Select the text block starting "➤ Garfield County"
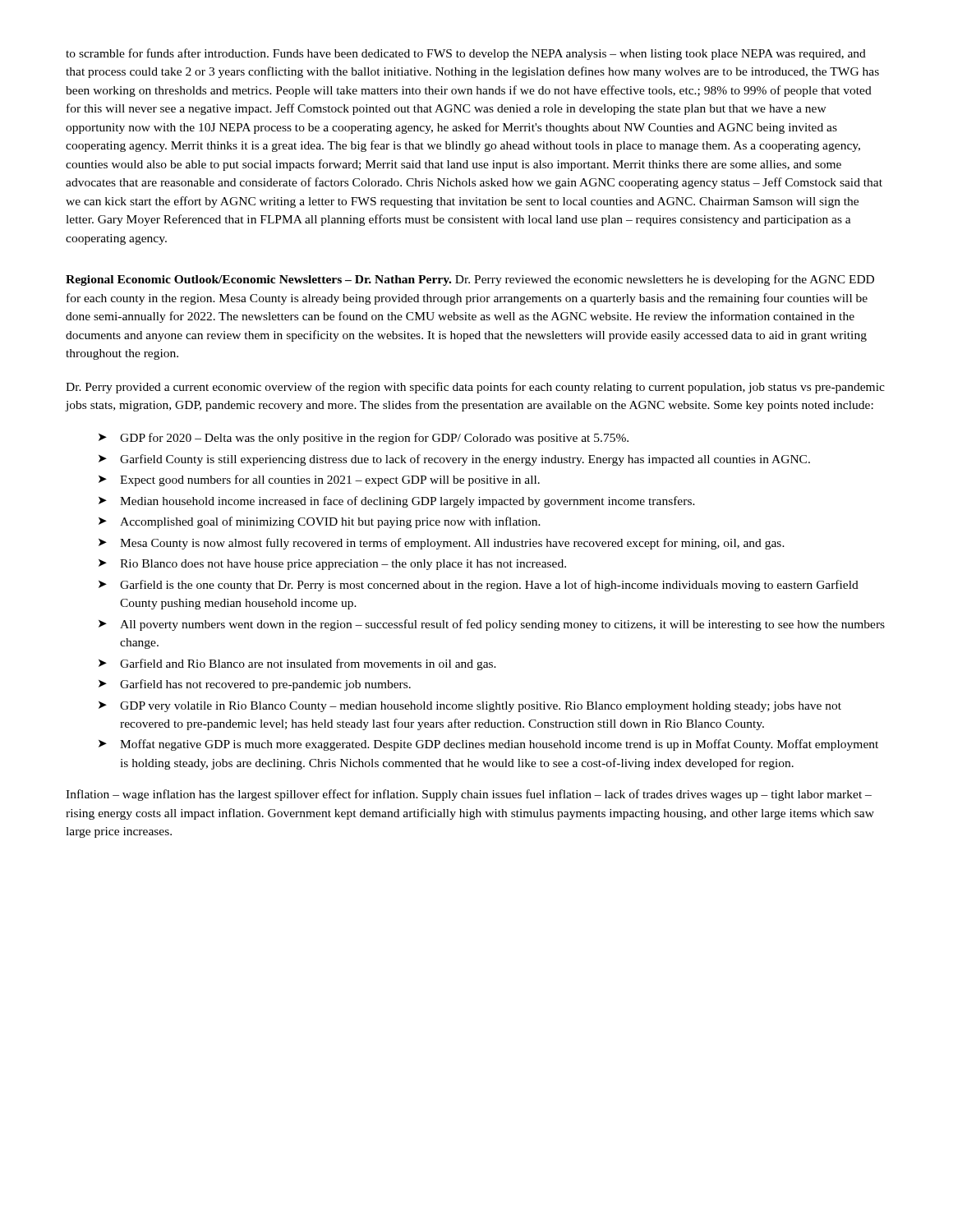This screenshot has height=1232, width=953. [x=476, y=459]
